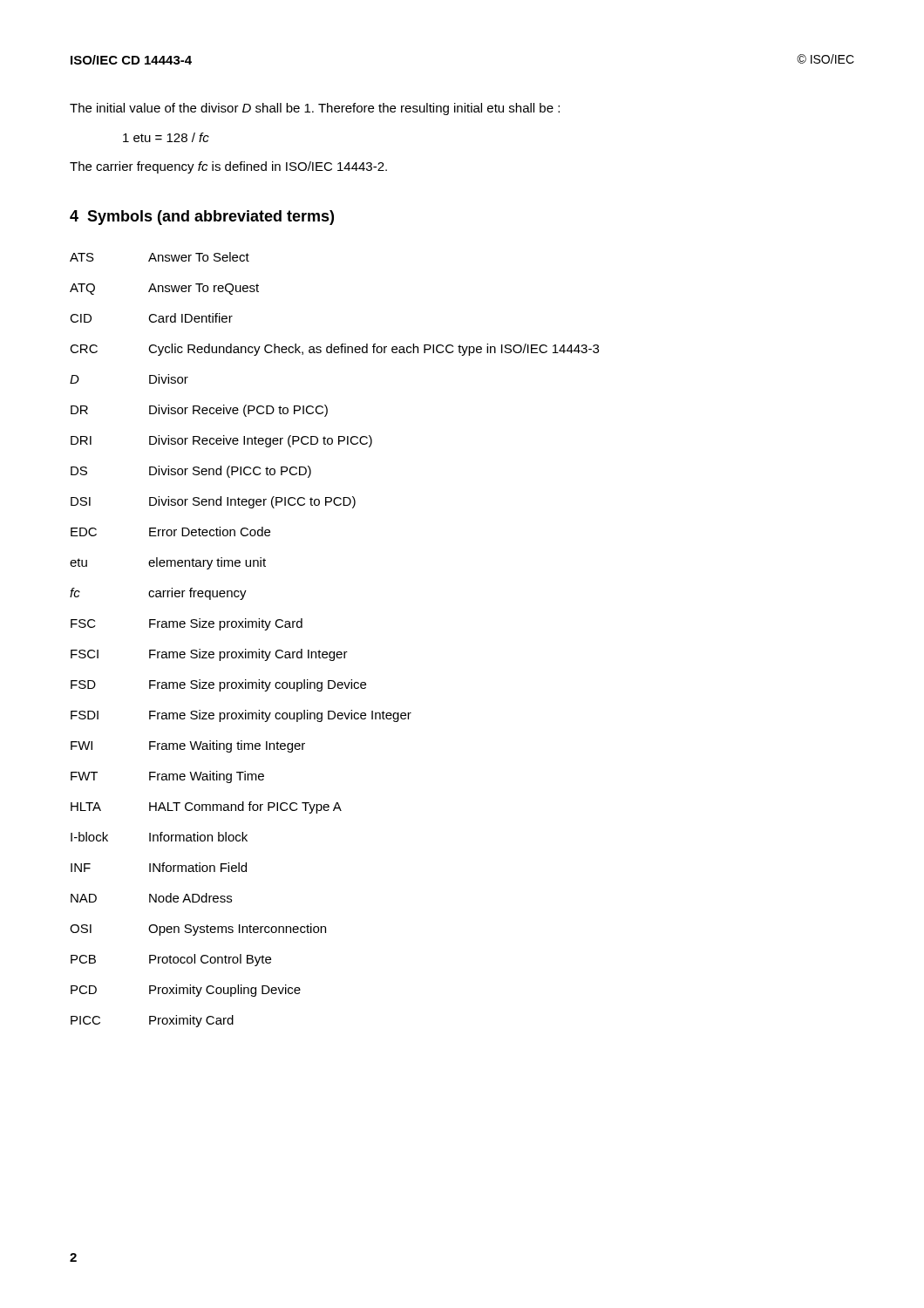Locate the list item with the text "I-blockInformation block"
The height and width of the screenshot is (1308, 924).
click(159, 837)
